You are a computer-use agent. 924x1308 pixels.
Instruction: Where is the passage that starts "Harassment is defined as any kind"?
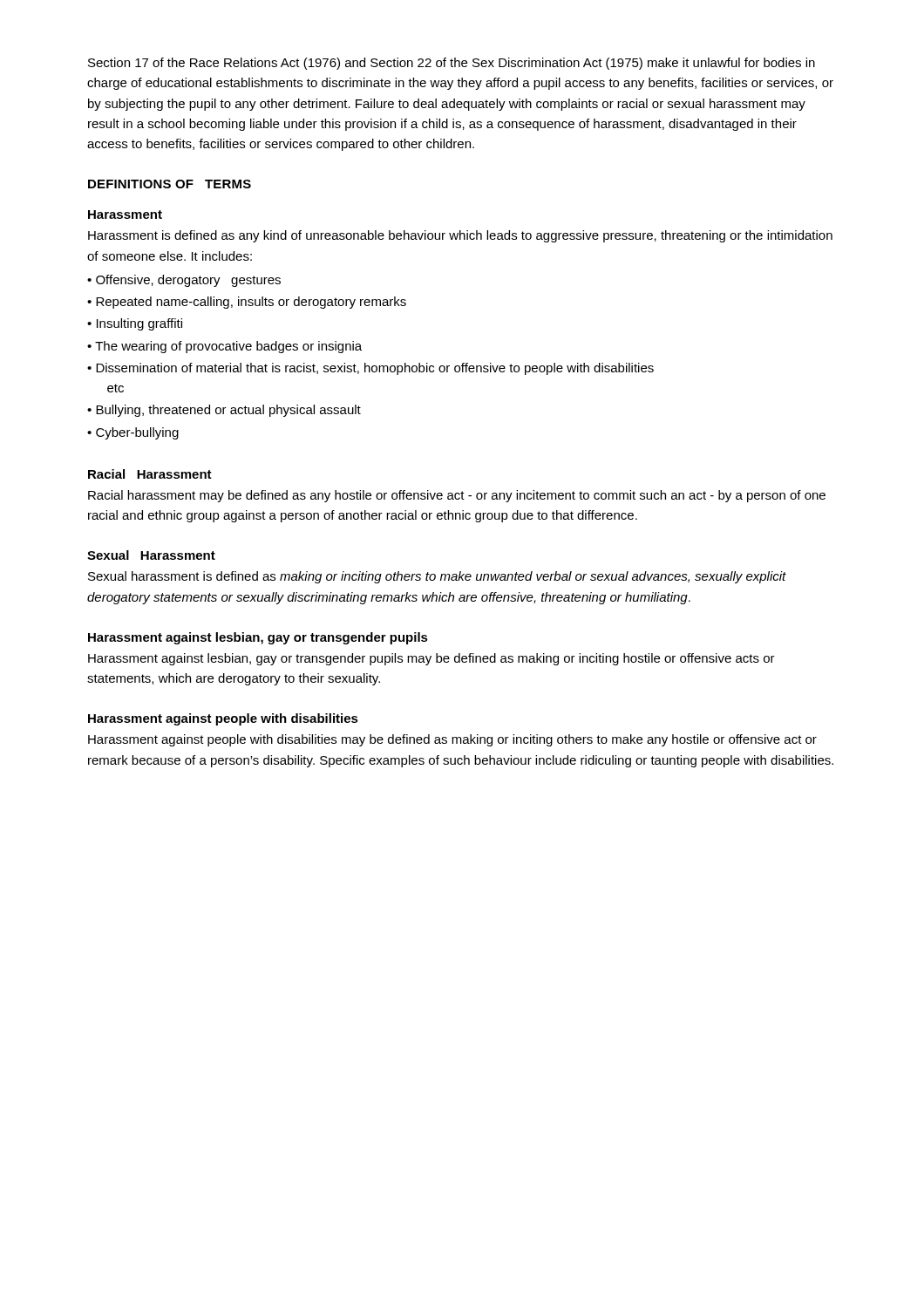pyautogui.click(x=460, y=245)
